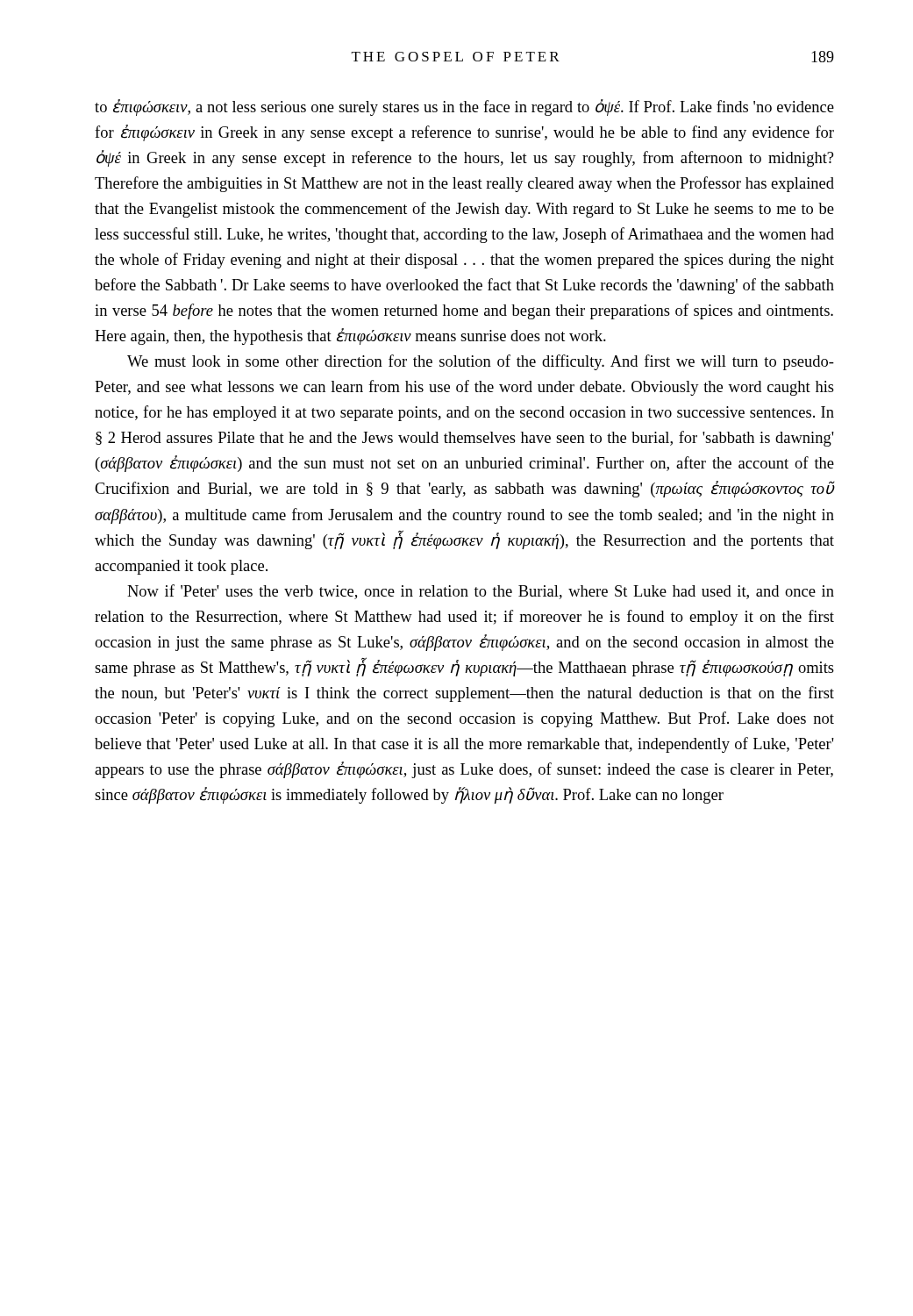Where is the passage that starts "to ἐπιφώσκειν, a"?
This screenshot has height=1316, width=913.
[464, 451]
